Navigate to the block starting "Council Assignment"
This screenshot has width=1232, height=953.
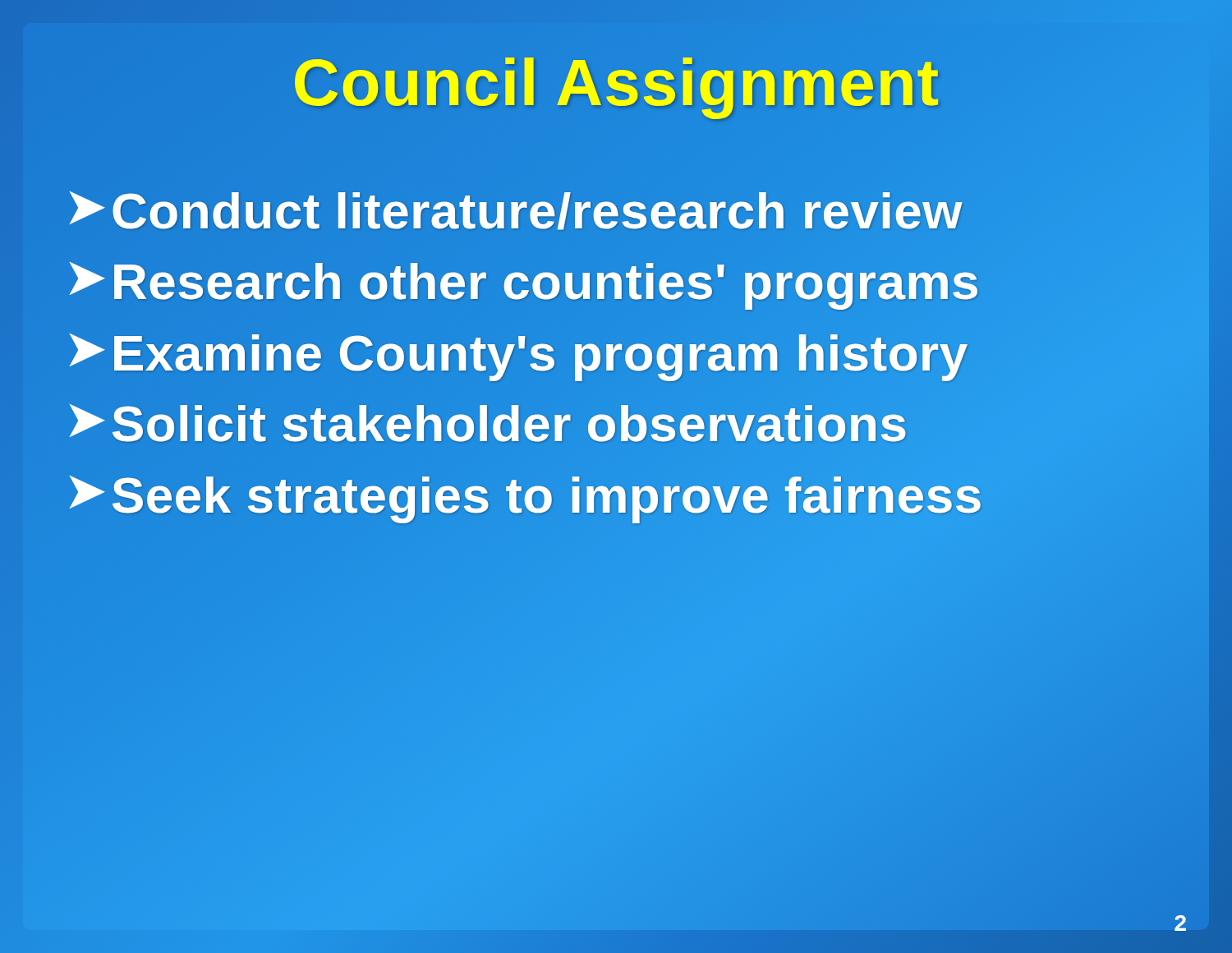tap(616, 83)
